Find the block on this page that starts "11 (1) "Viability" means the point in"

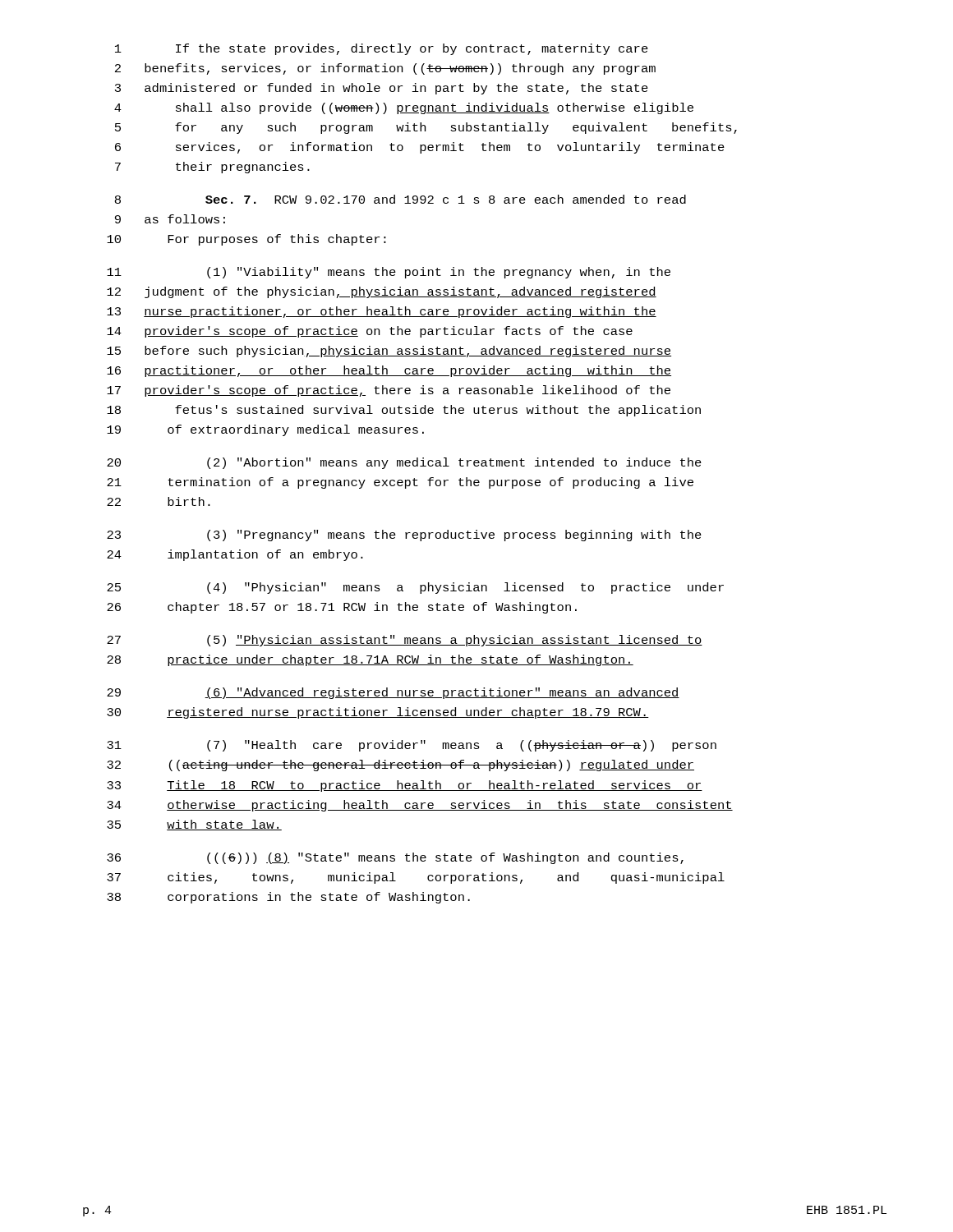pos(485,352)
